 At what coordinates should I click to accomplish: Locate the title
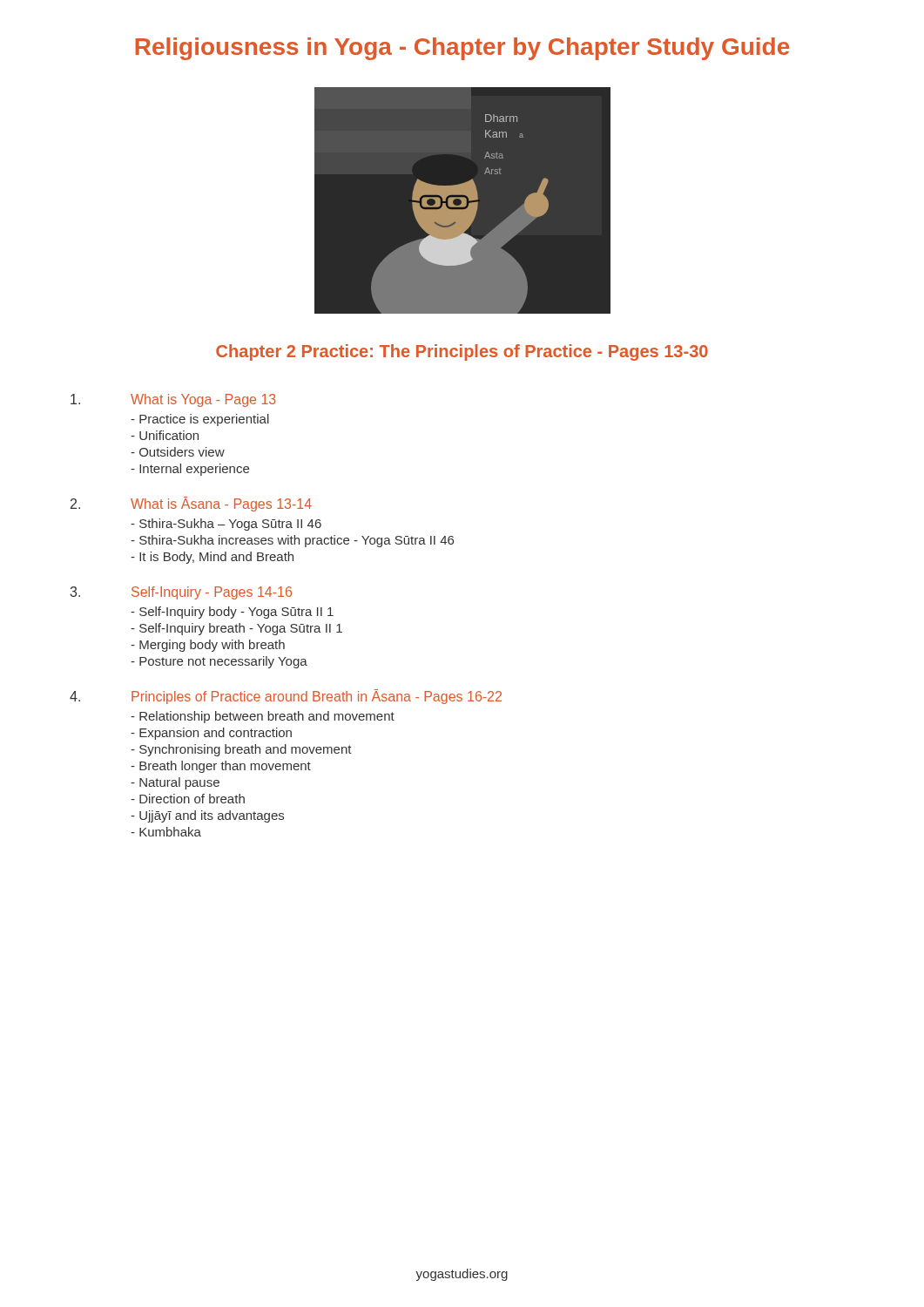462,47
